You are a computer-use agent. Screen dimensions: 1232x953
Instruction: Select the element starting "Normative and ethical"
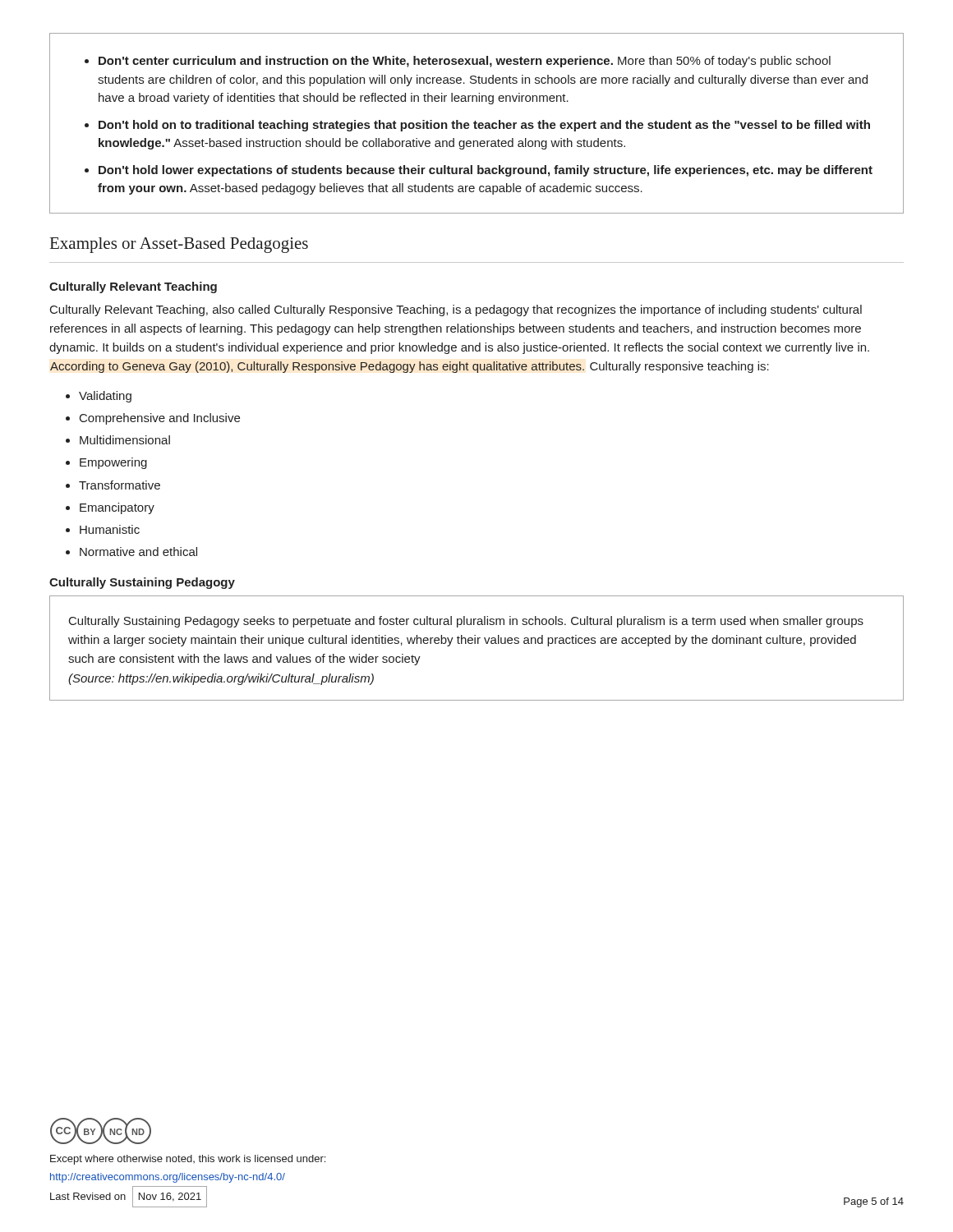coord(138,552)
